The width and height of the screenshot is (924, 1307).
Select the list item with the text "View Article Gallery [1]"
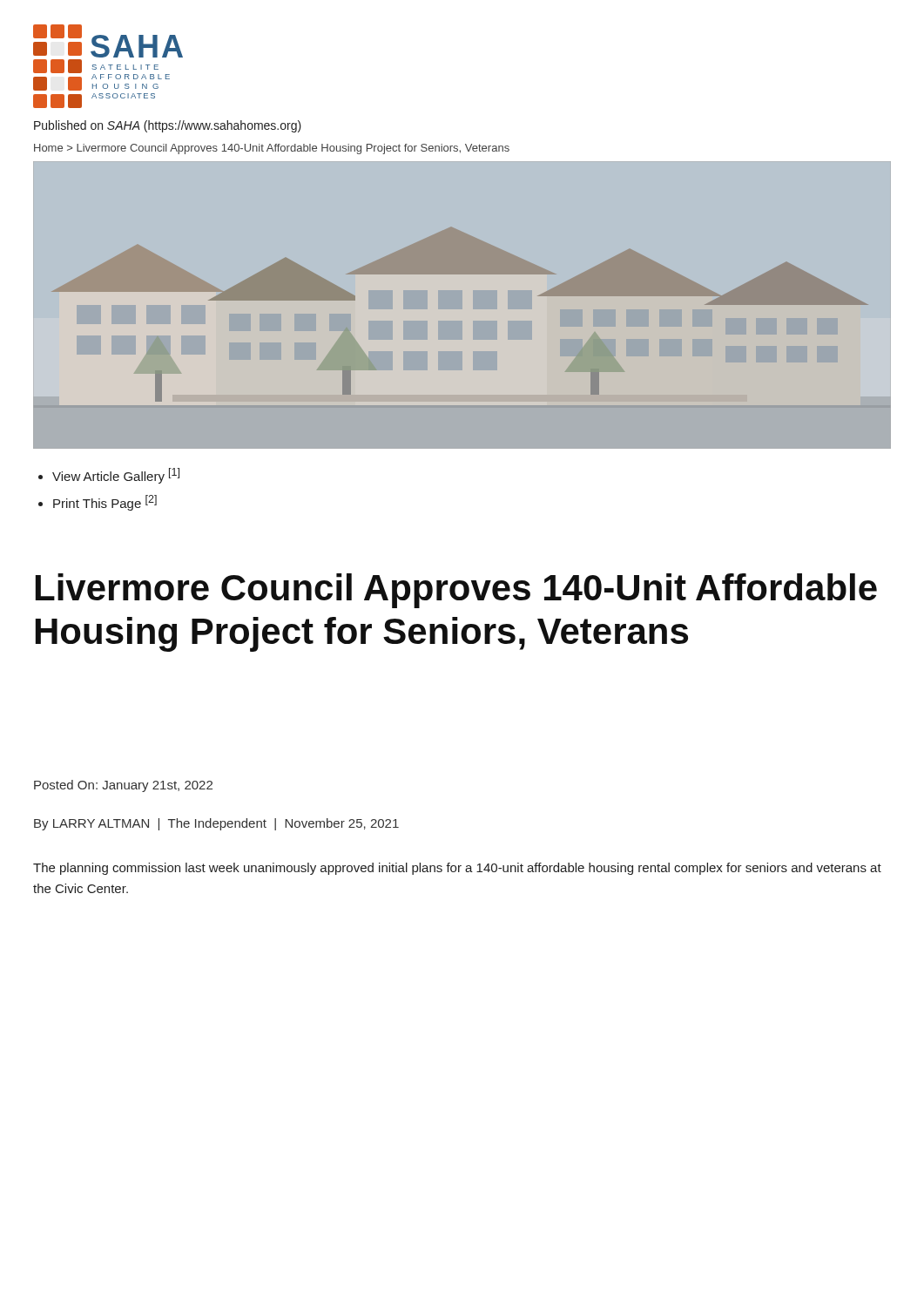tap(107, 475)
